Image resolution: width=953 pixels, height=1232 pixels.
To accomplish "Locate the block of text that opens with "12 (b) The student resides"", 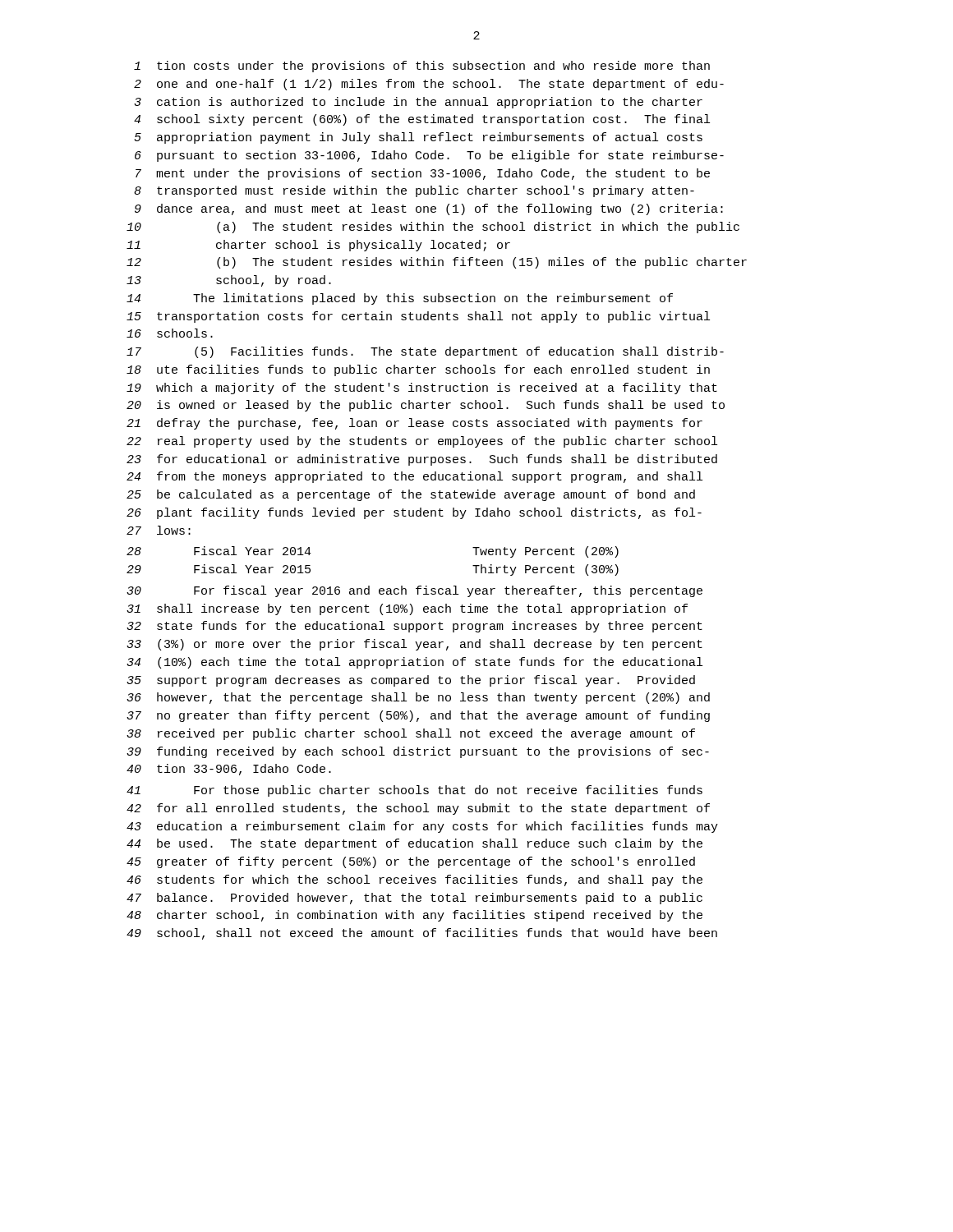I will pos(493,273).
